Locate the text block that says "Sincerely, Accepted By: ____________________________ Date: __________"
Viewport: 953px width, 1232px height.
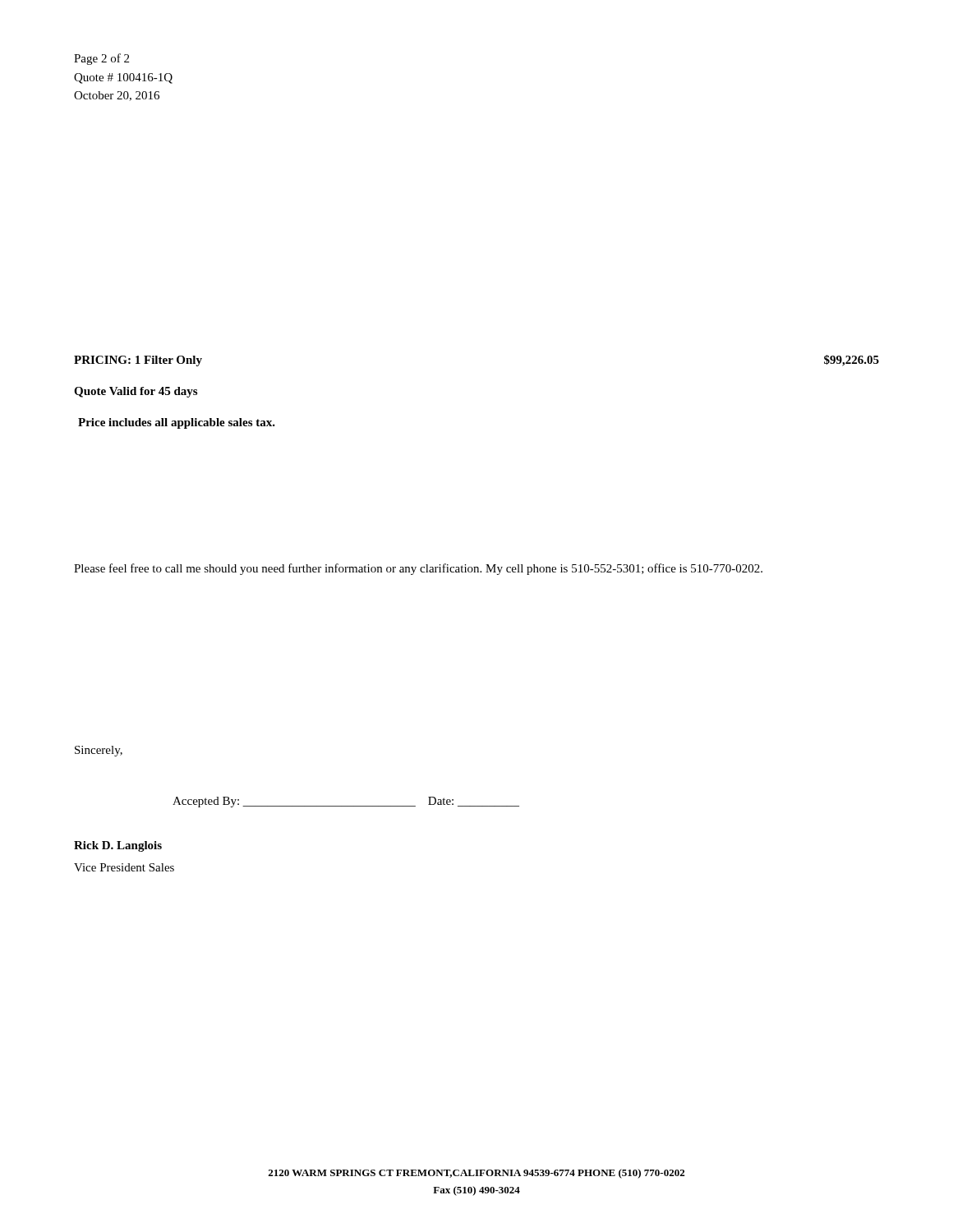[x=297, y=809]
